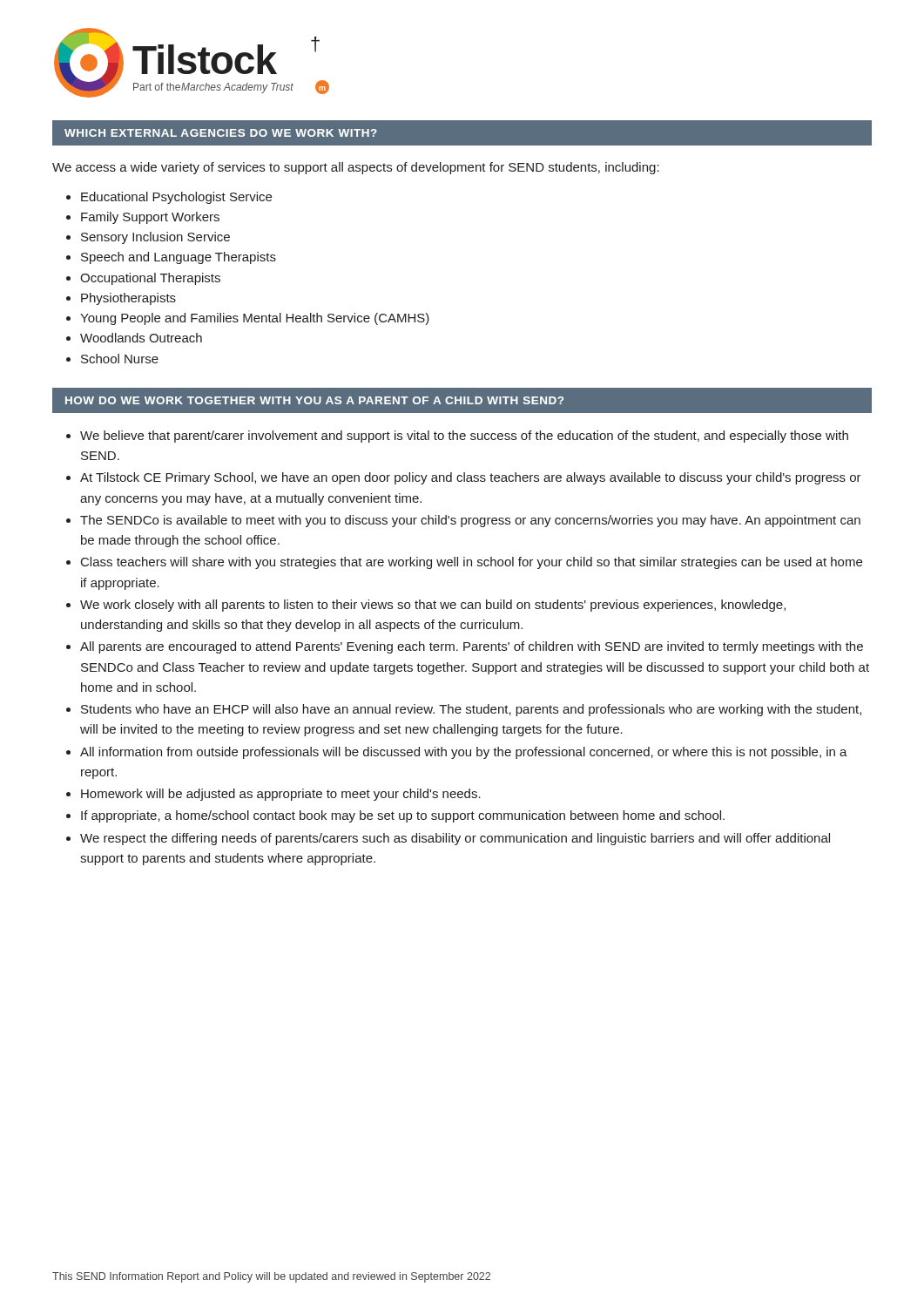Screen dimensions: 1307x924
Task: Navigate to the element starting "All parents are"
Action: [x=475, y=667]
